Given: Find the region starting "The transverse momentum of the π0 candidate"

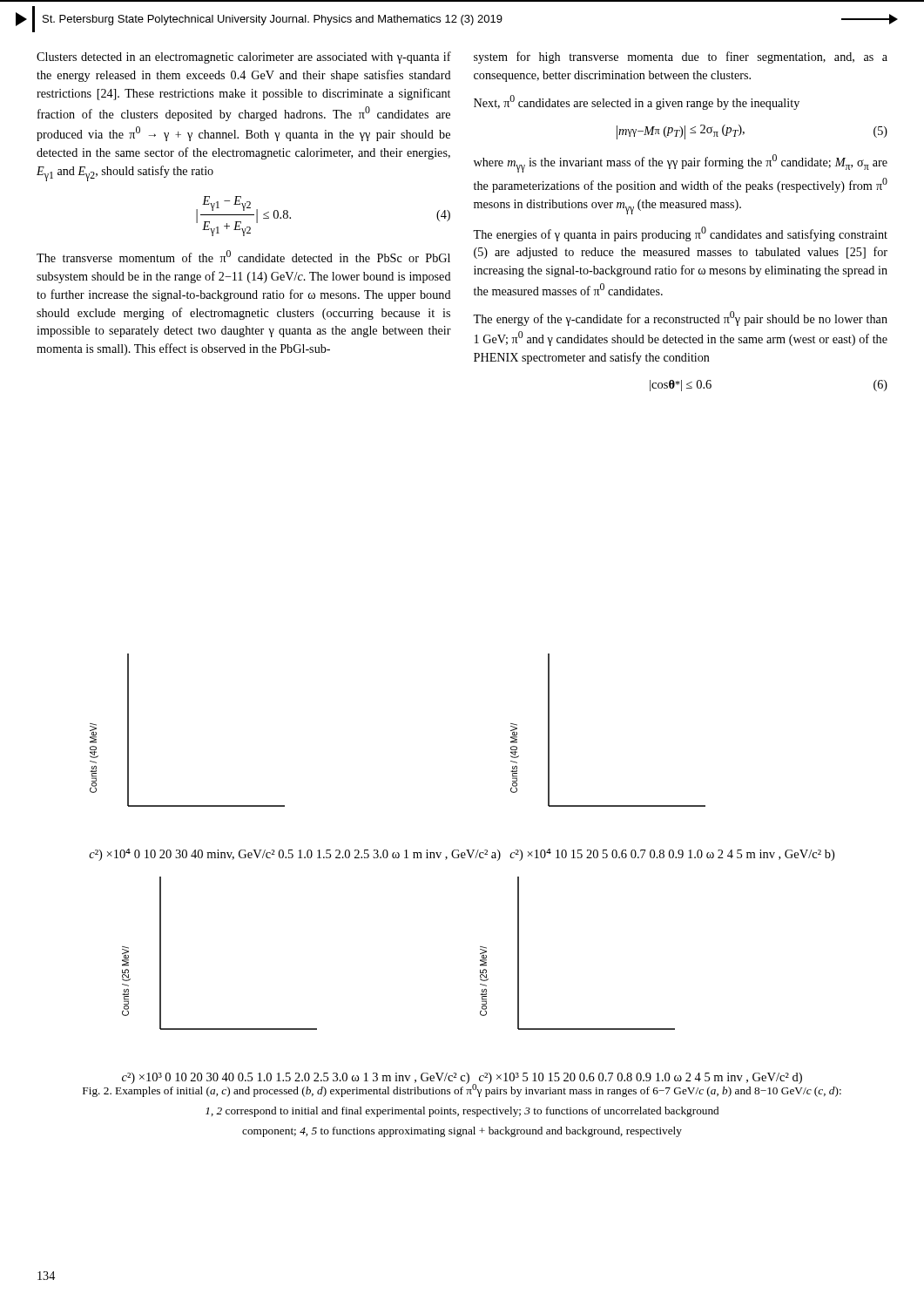Looking at the screenshot, I should tap(244, 303).
